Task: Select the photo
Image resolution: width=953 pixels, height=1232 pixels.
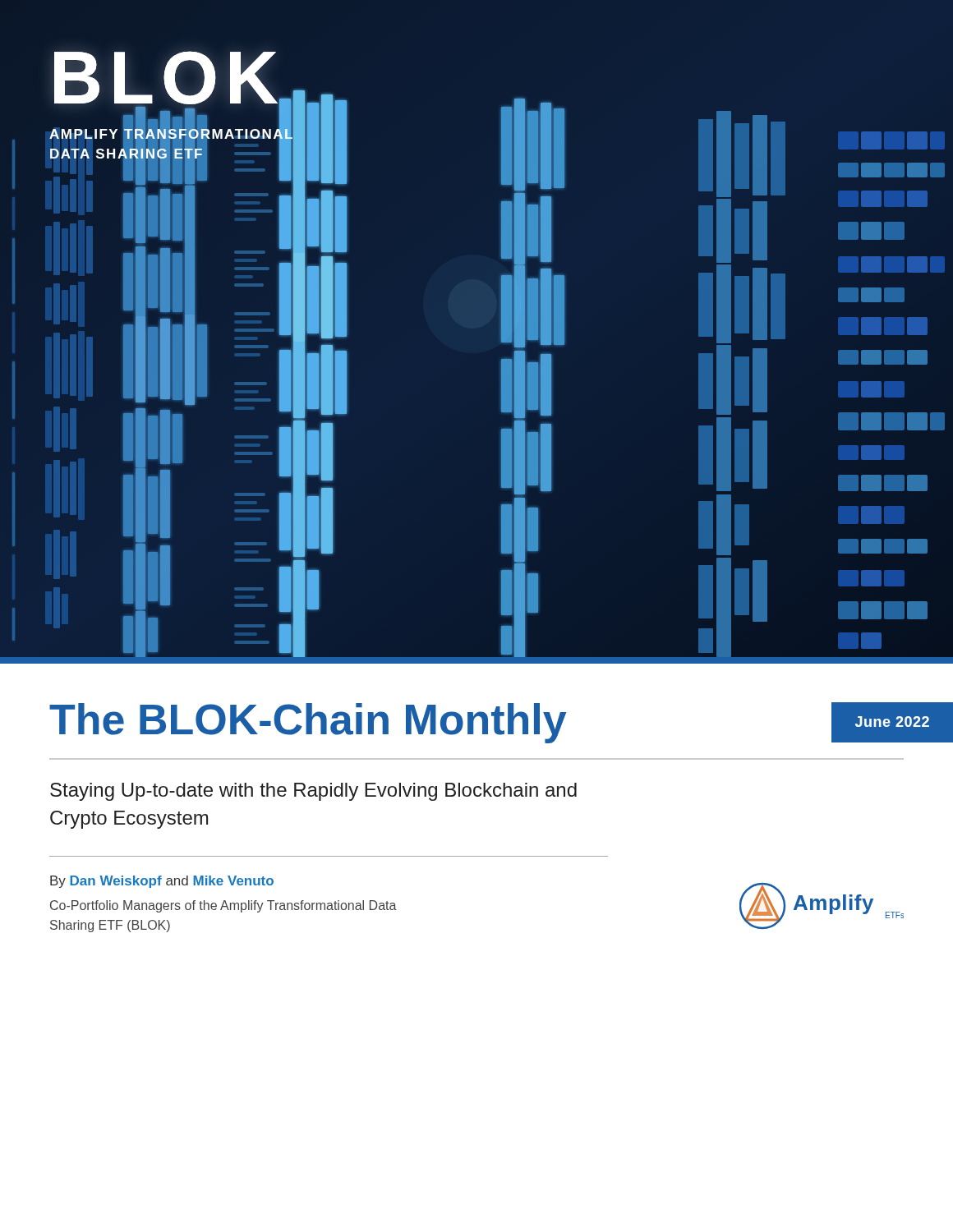Action: (476, 329)
